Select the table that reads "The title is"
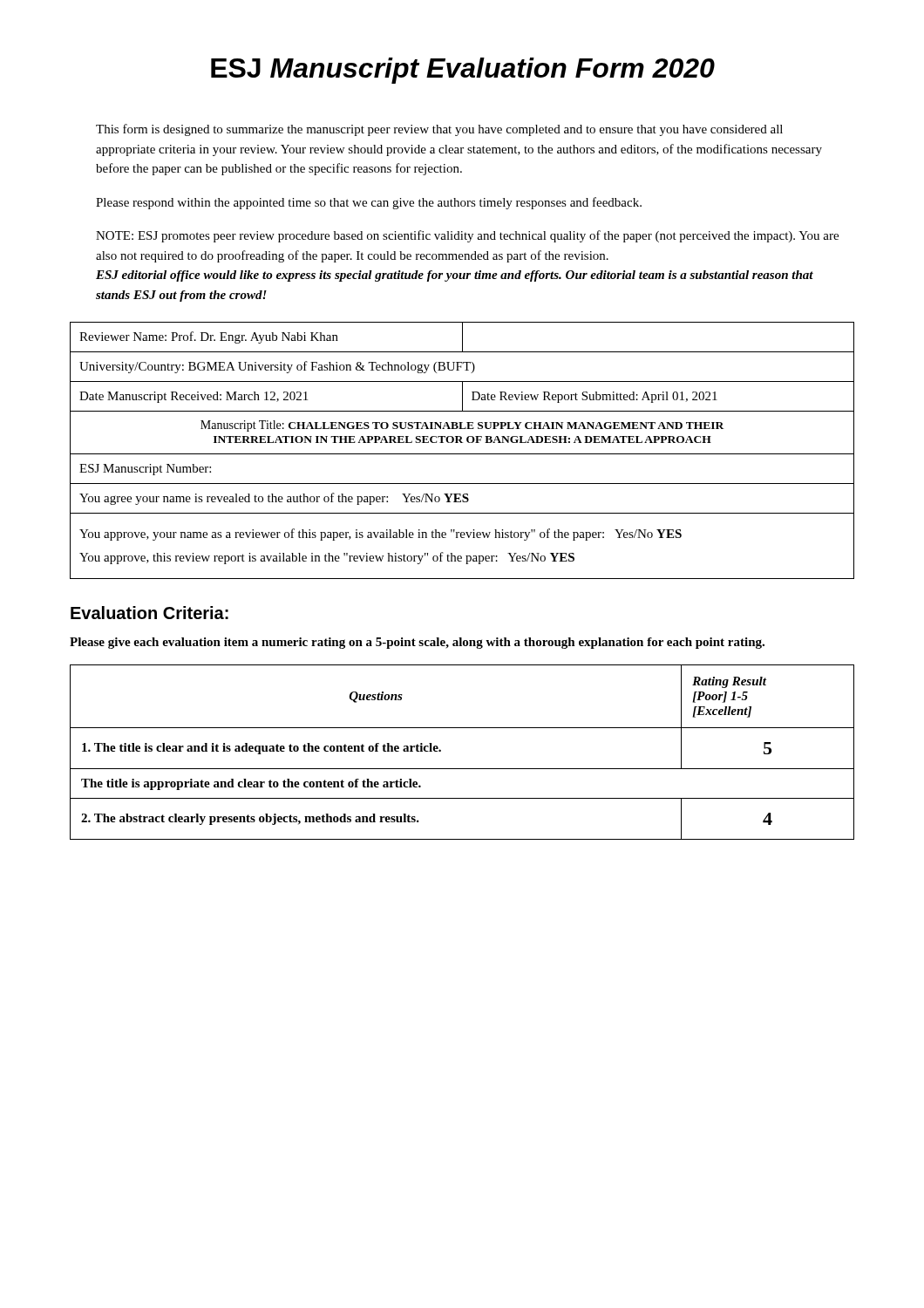This screenshot has width=924, height=1308. click(462, 752)
